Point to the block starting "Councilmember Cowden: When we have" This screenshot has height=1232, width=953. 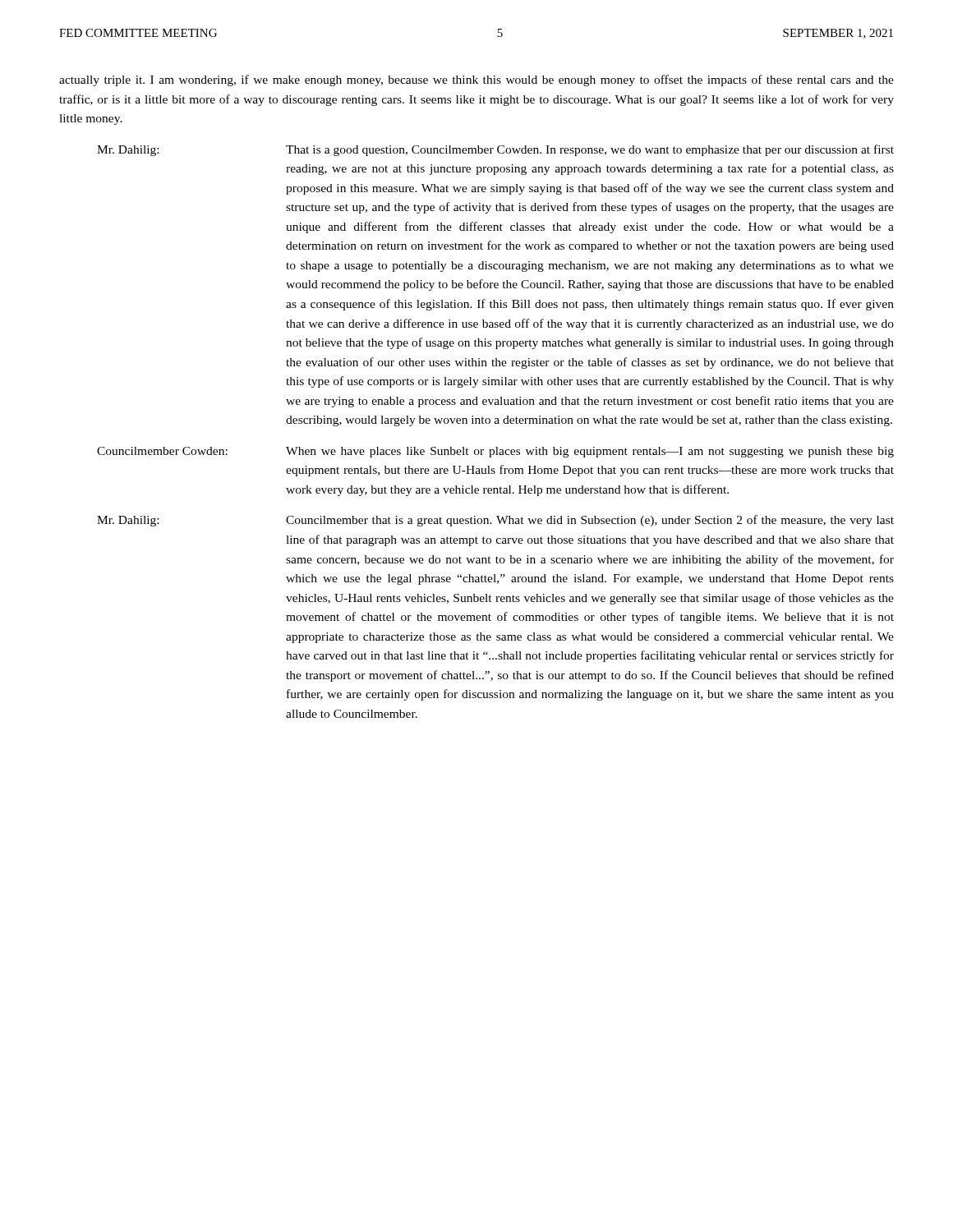pyautogui.click(x=476, y=470)
